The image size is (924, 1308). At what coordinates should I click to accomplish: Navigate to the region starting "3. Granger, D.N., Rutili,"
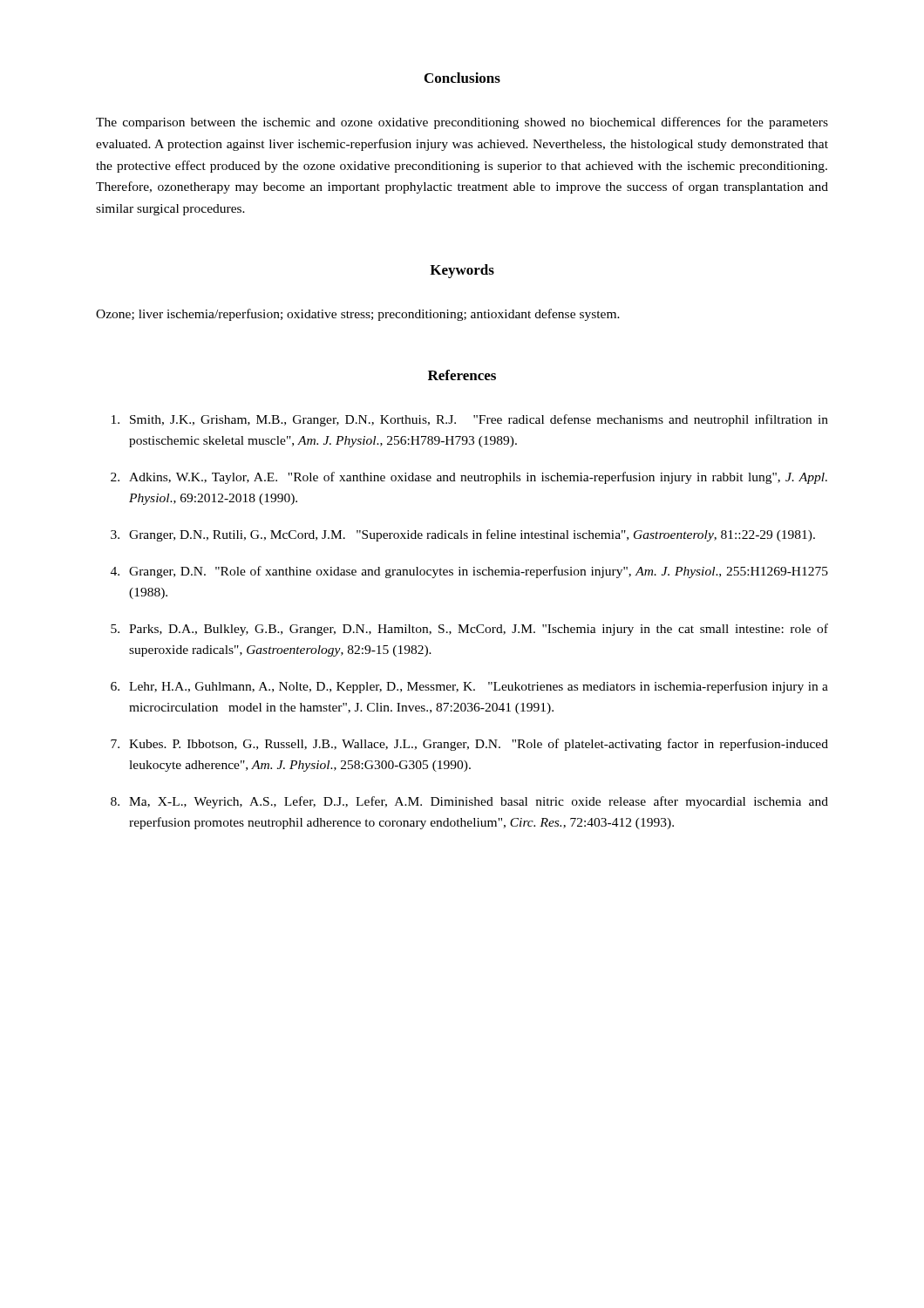pos(462,534)
